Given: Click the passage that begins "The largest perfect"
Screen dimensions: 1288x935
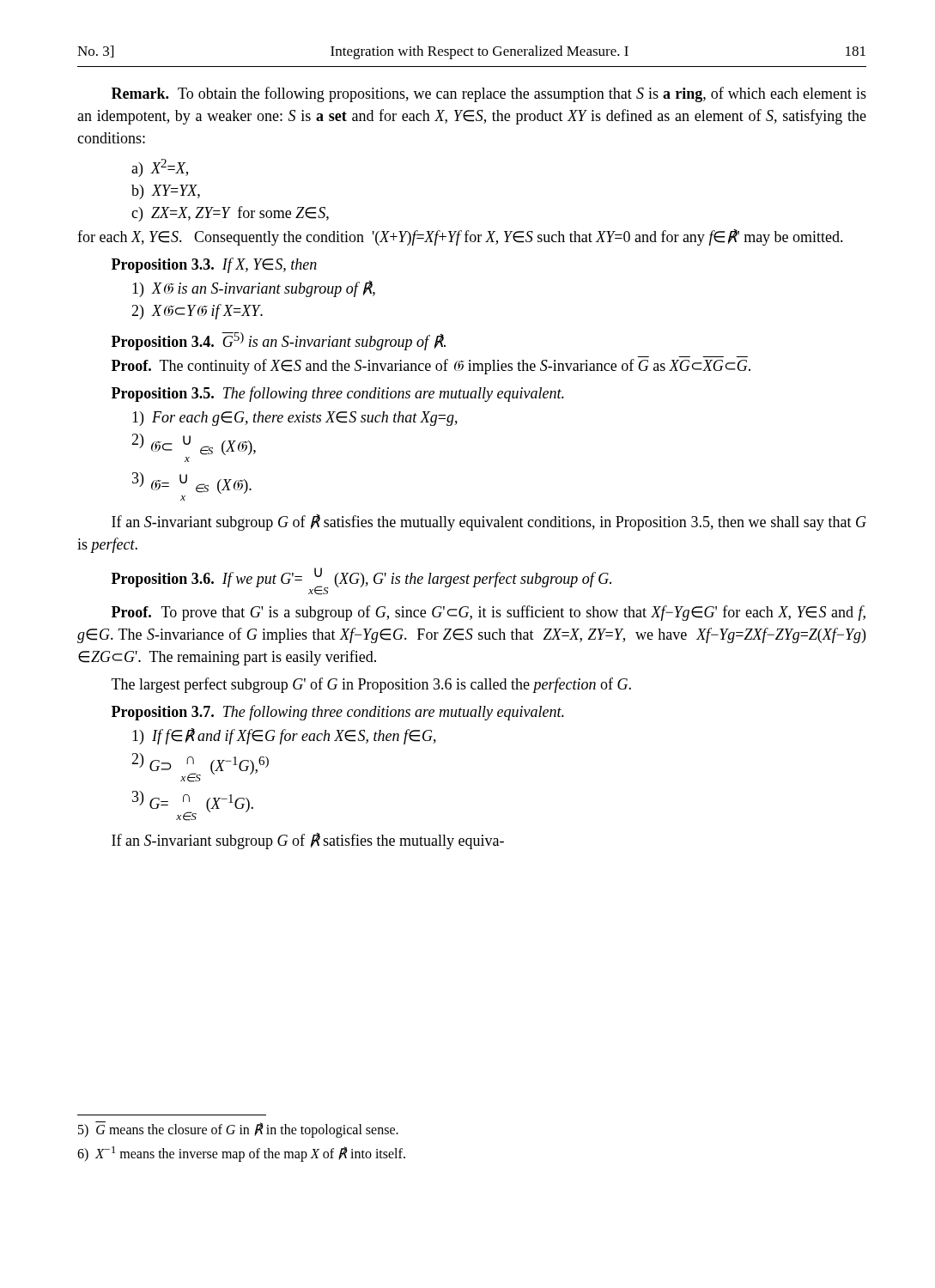Looking at the screenshot, I should 472,685.
